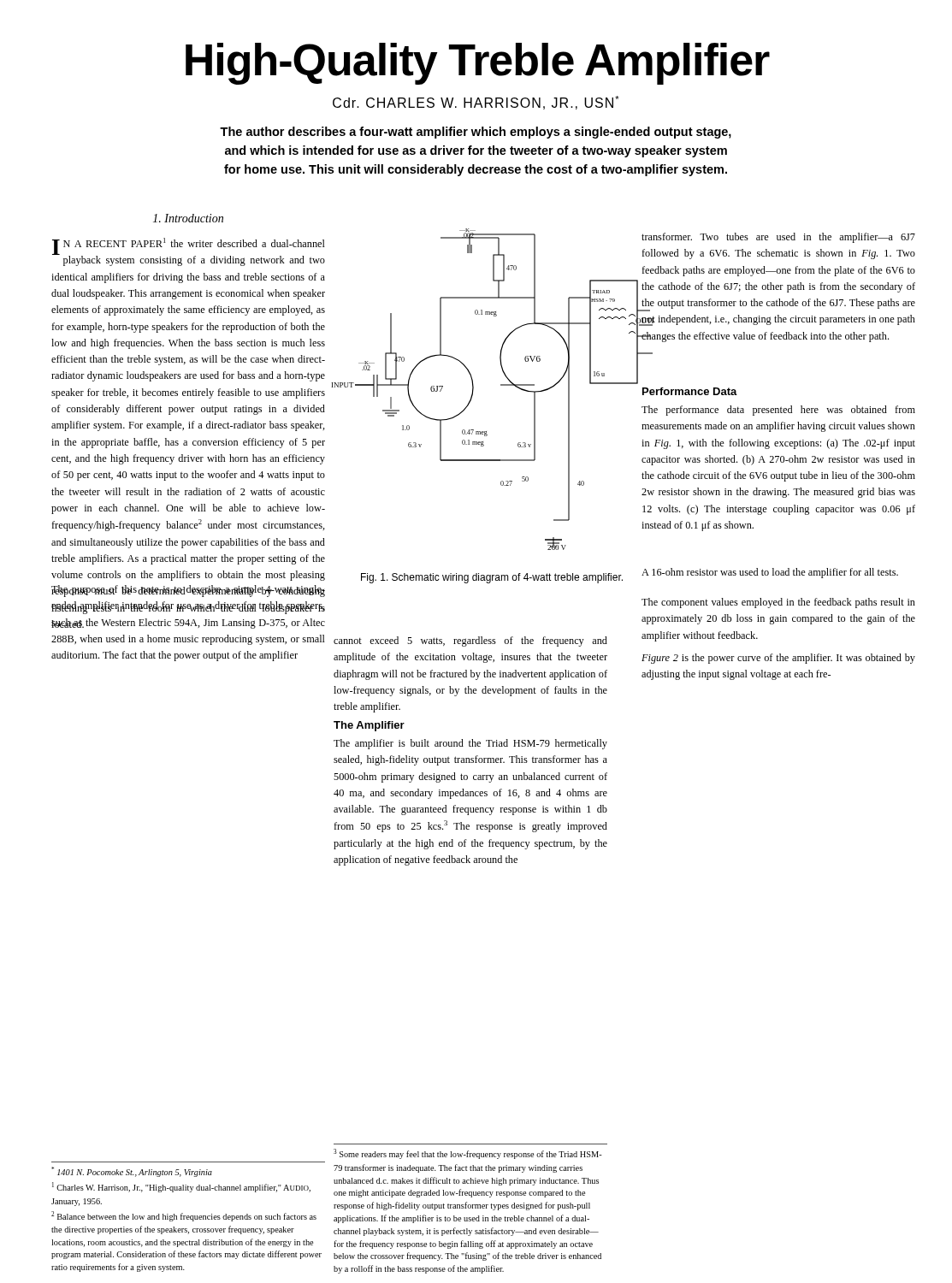952x1283 pixels.
Task: Click on the text block with the text "The author describes a four-watt amplifier which employs"
Action: (476, 151)
